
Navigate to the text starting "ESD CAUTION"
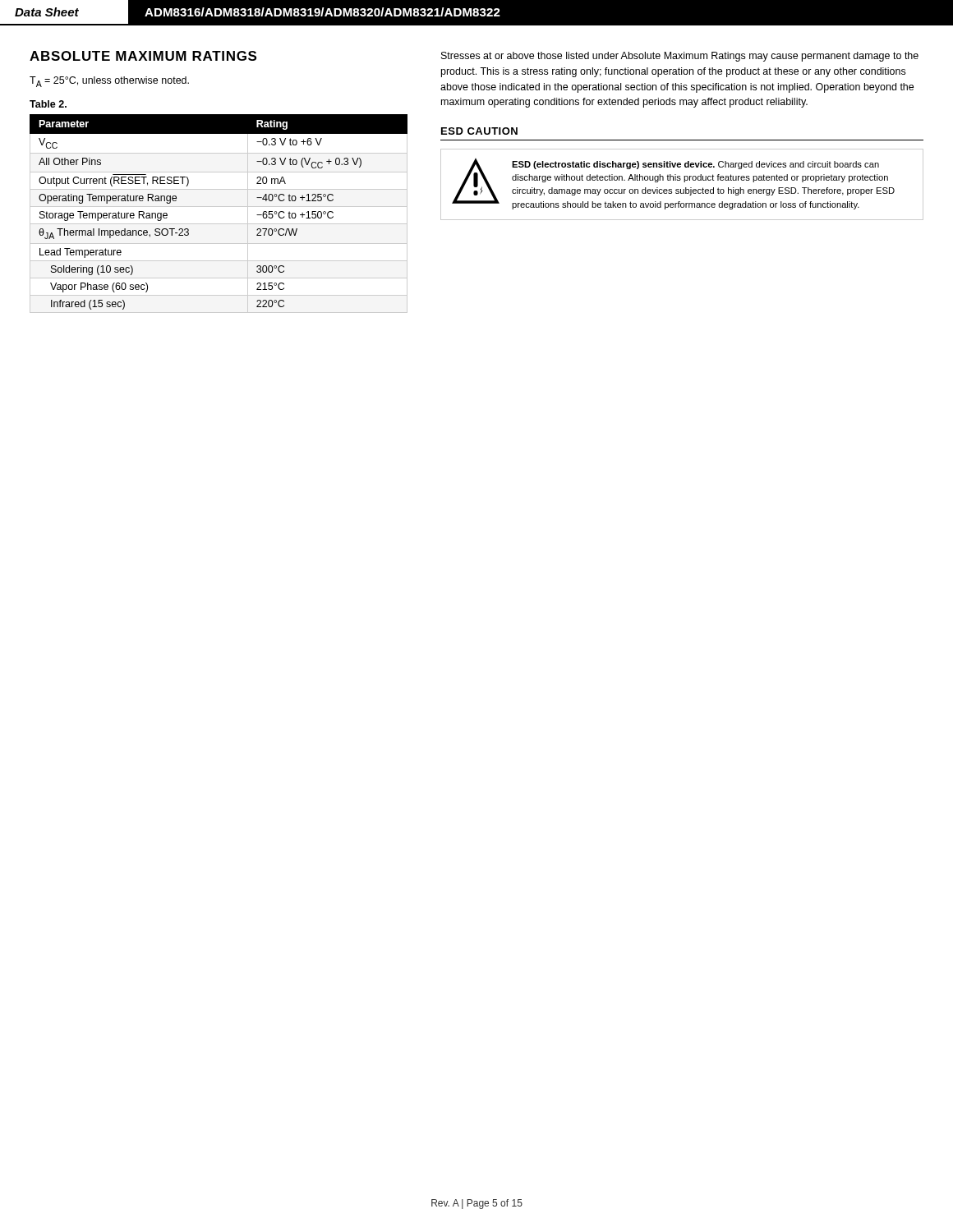(x=480, y=131)
